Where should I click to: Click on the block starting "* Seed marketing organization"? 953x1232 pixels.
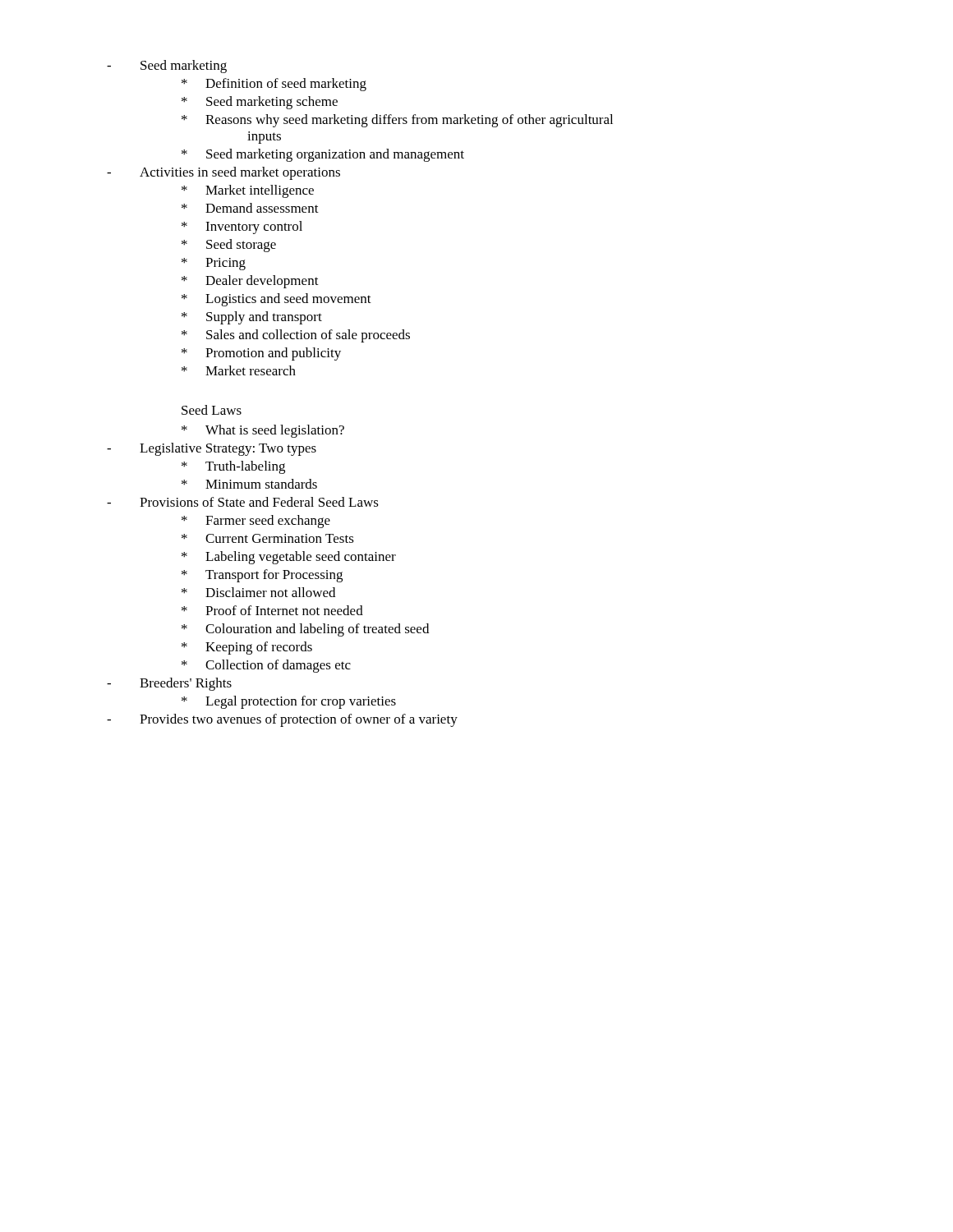pyautogui.click(x=323, y=155)
